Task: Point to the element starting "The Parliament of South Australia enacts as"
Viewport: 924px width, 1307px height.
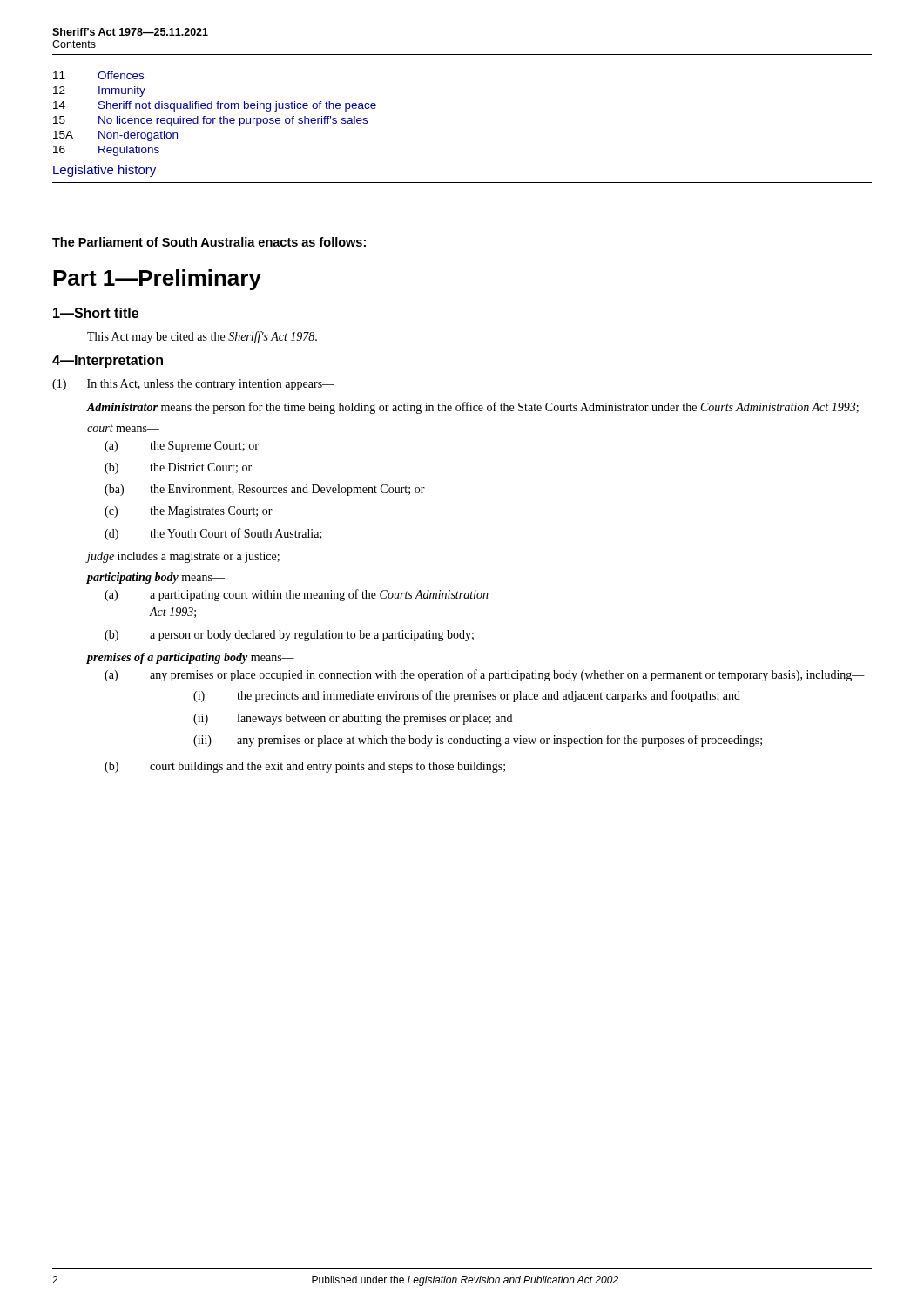Action: [210, 242]
